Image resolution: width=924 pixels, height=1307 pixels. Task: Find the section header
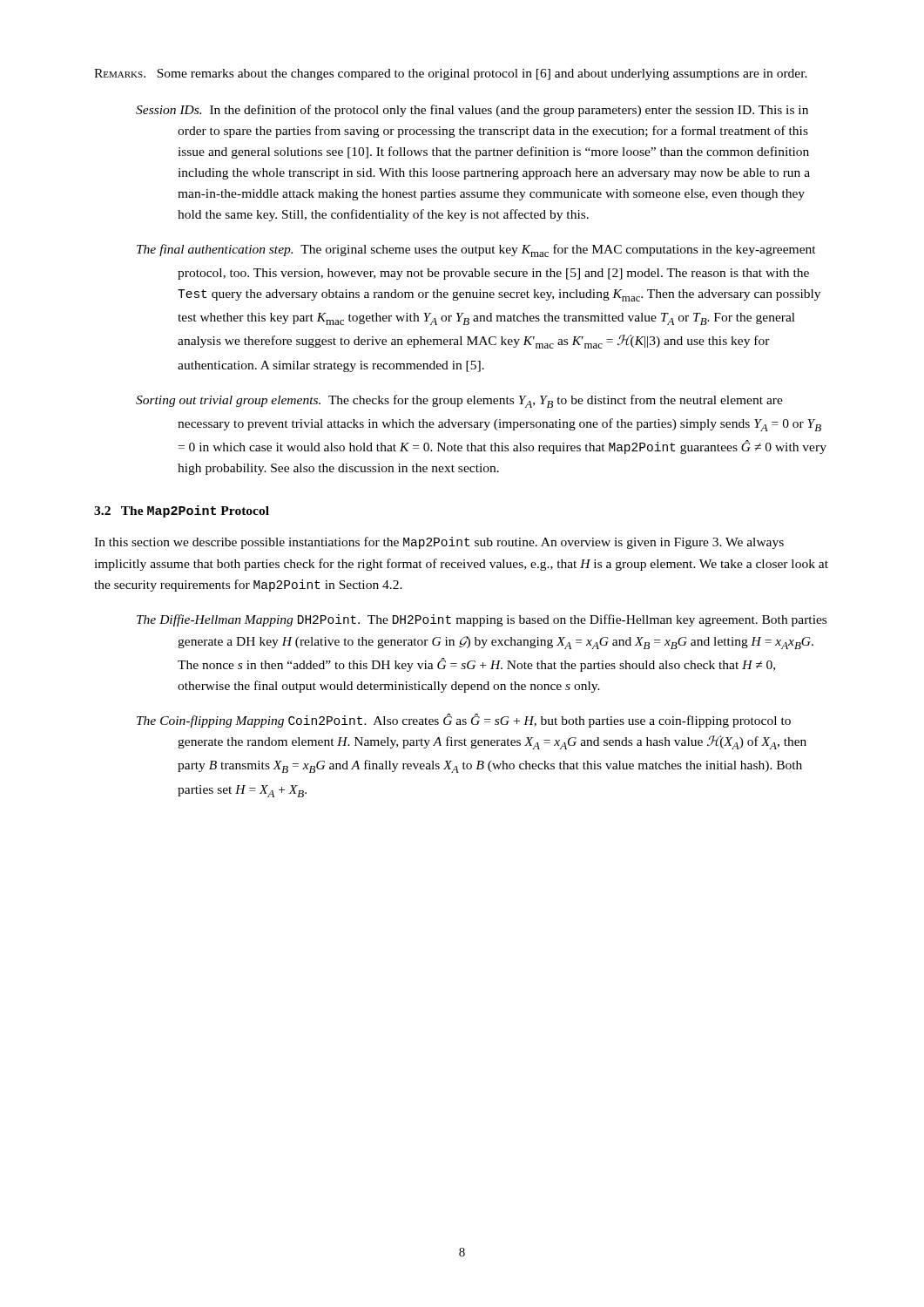click(182, 511)
